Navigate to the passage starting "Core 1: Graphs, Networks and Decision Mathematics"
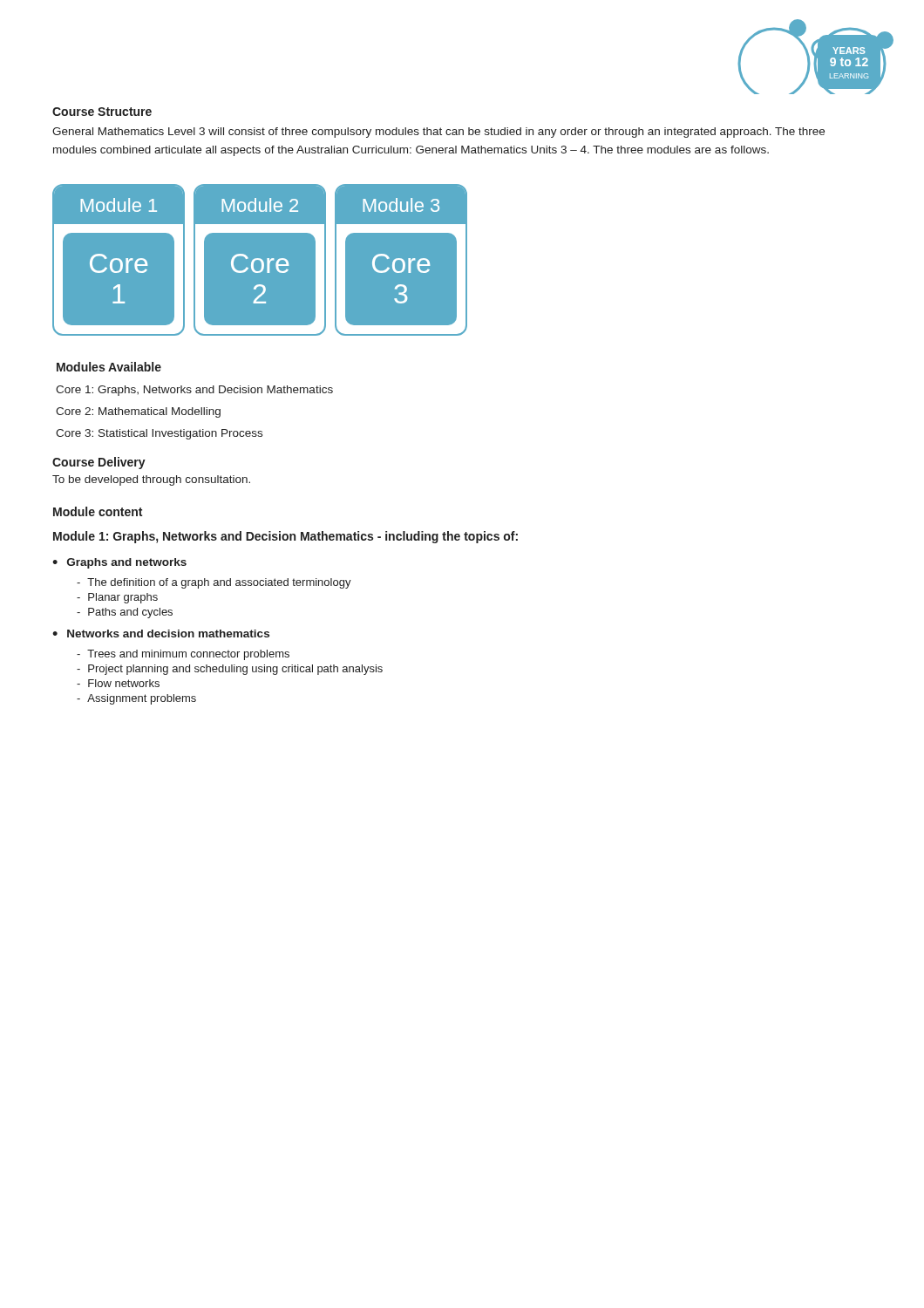This screenshot has height=1308, width=924. click(x=194, y=390)
